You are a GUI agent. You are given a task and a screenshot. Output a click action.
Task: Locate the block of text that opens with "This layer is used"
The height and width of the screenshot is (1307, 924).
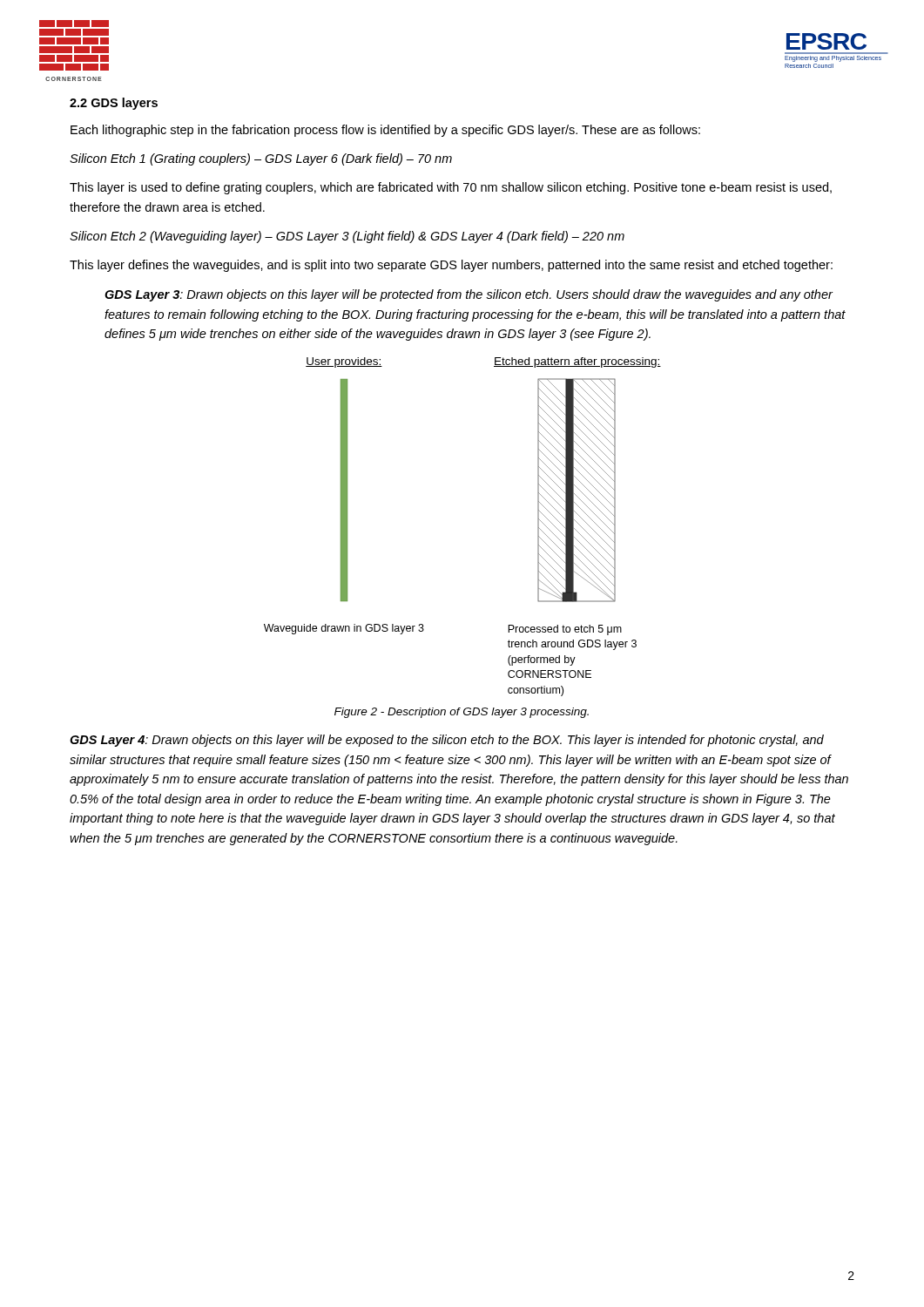[451, 197]
